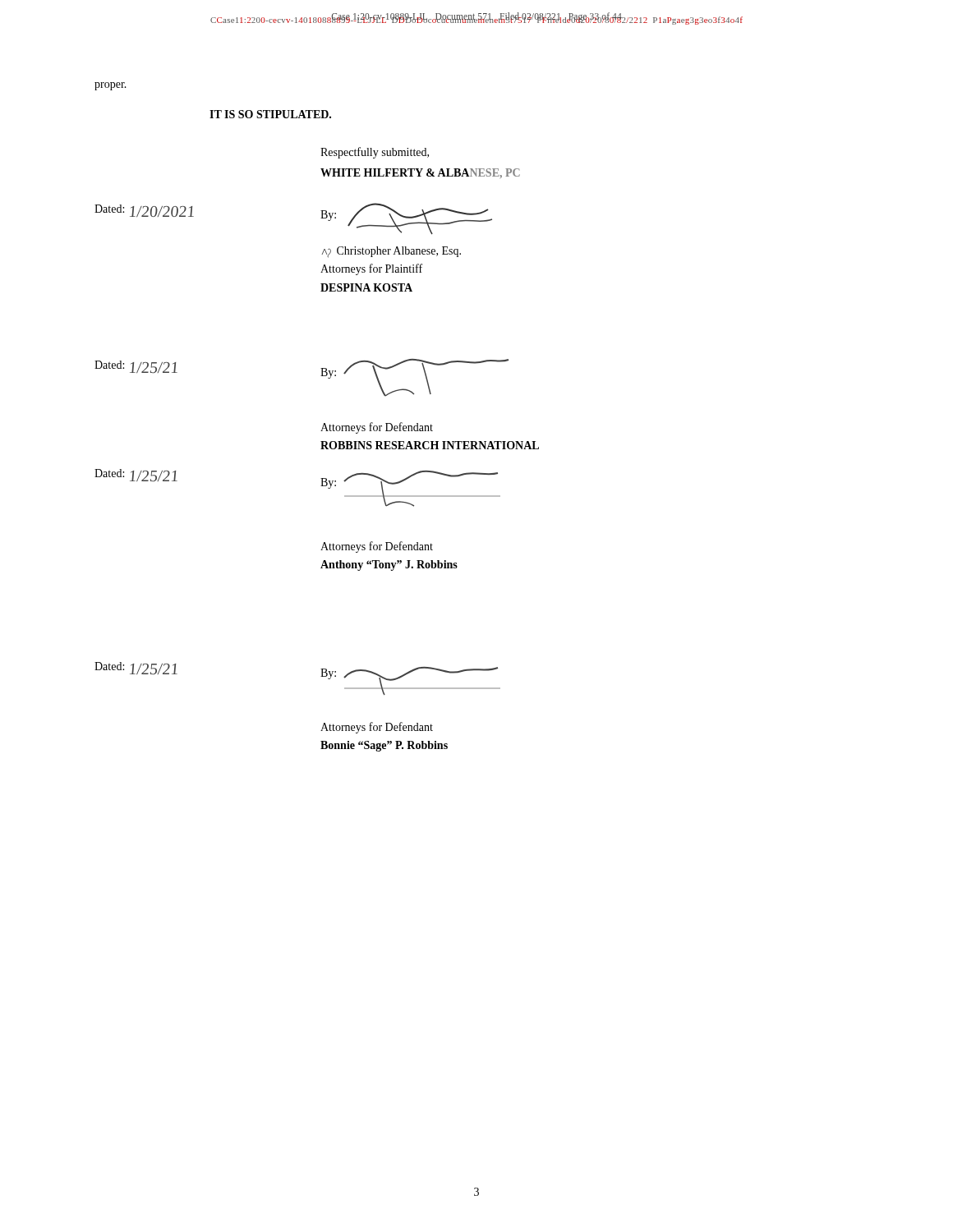Viewport: 953px width, 1232px height.
Task: Find the passage starting "Respectfully submitted,"
Action: (375, 152)
